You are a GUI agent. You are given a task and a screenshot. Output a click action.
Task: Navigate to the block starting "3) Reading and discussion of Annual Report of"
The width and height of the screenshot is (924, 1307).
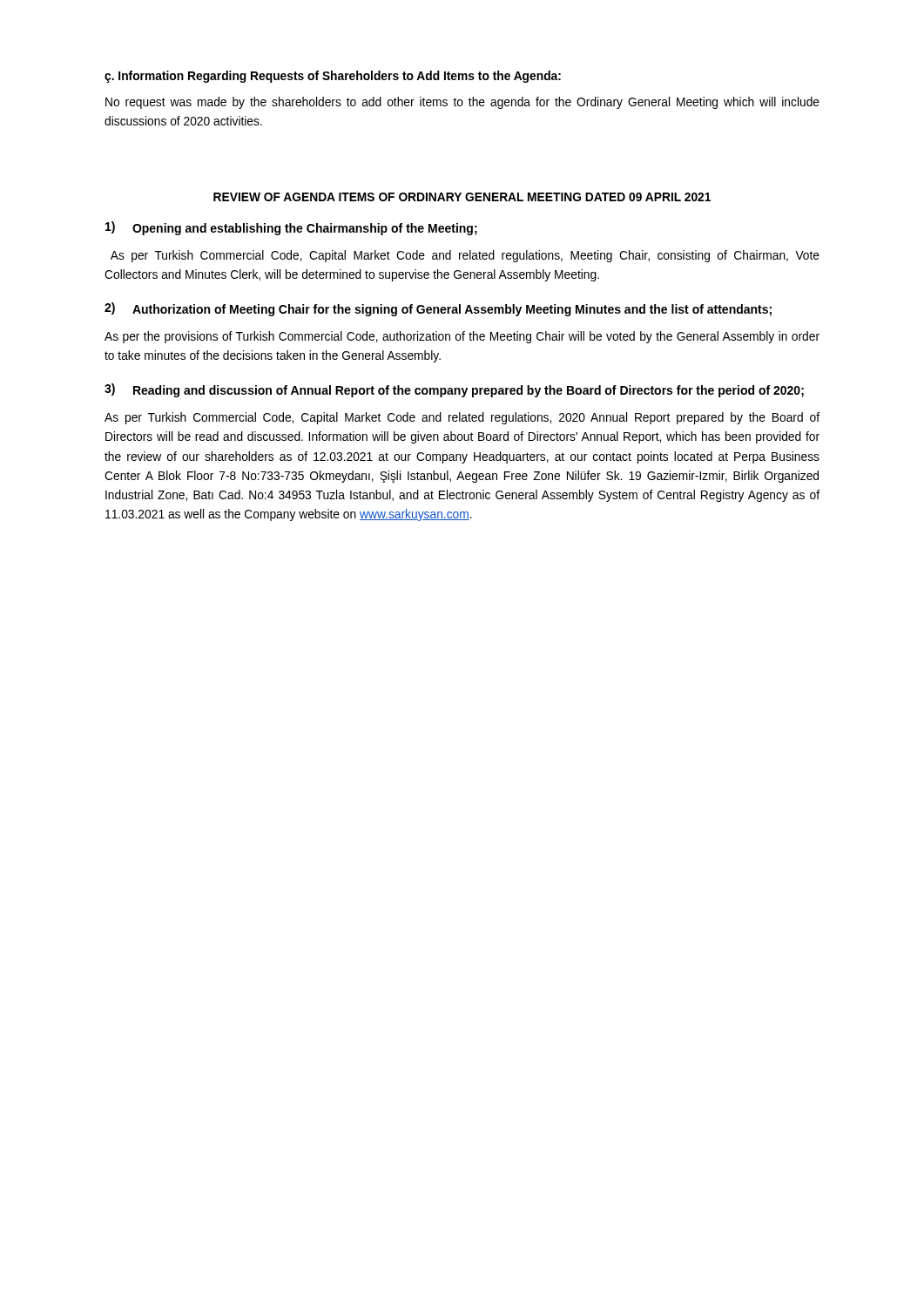pos(455,391)
